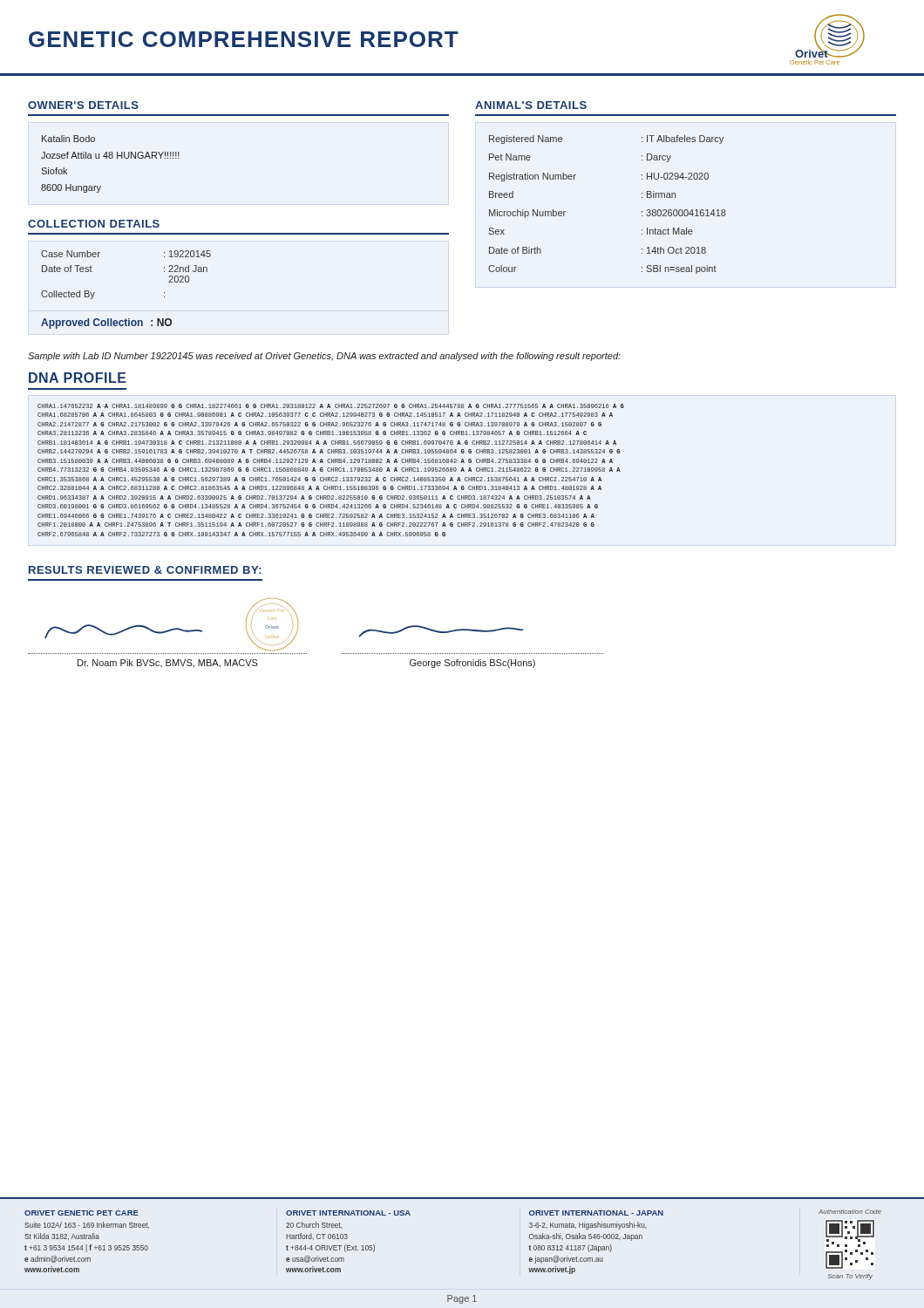Select the region starting "Katalin Bodo Jozsef Attila u 48"
Screen dimensions: 1308x924
tap(110, 163)
